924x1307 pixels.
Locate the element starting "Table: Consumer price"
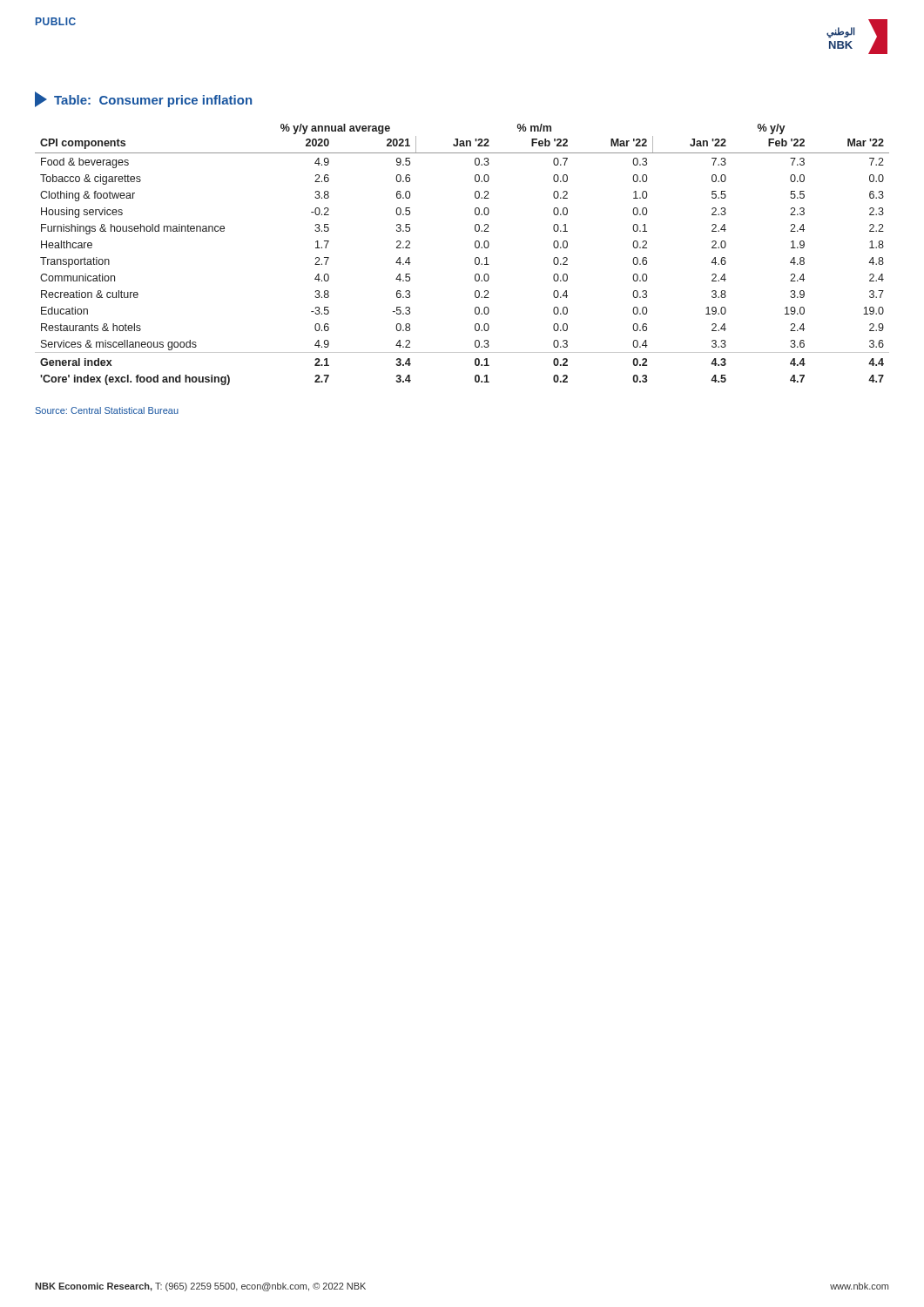click(x=144, y=99)
